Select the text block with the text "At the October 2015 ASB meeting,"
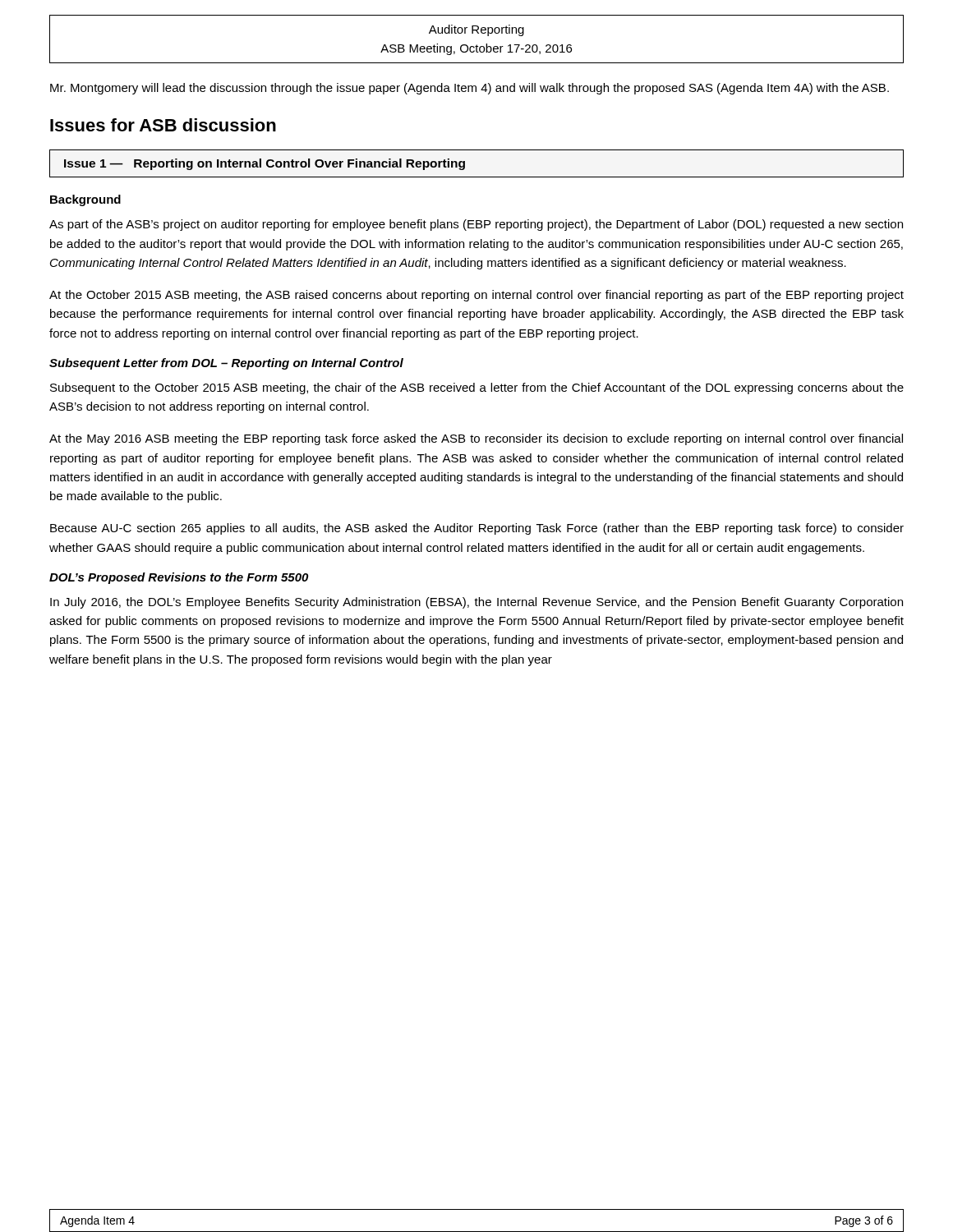 [x=476, y=314]
